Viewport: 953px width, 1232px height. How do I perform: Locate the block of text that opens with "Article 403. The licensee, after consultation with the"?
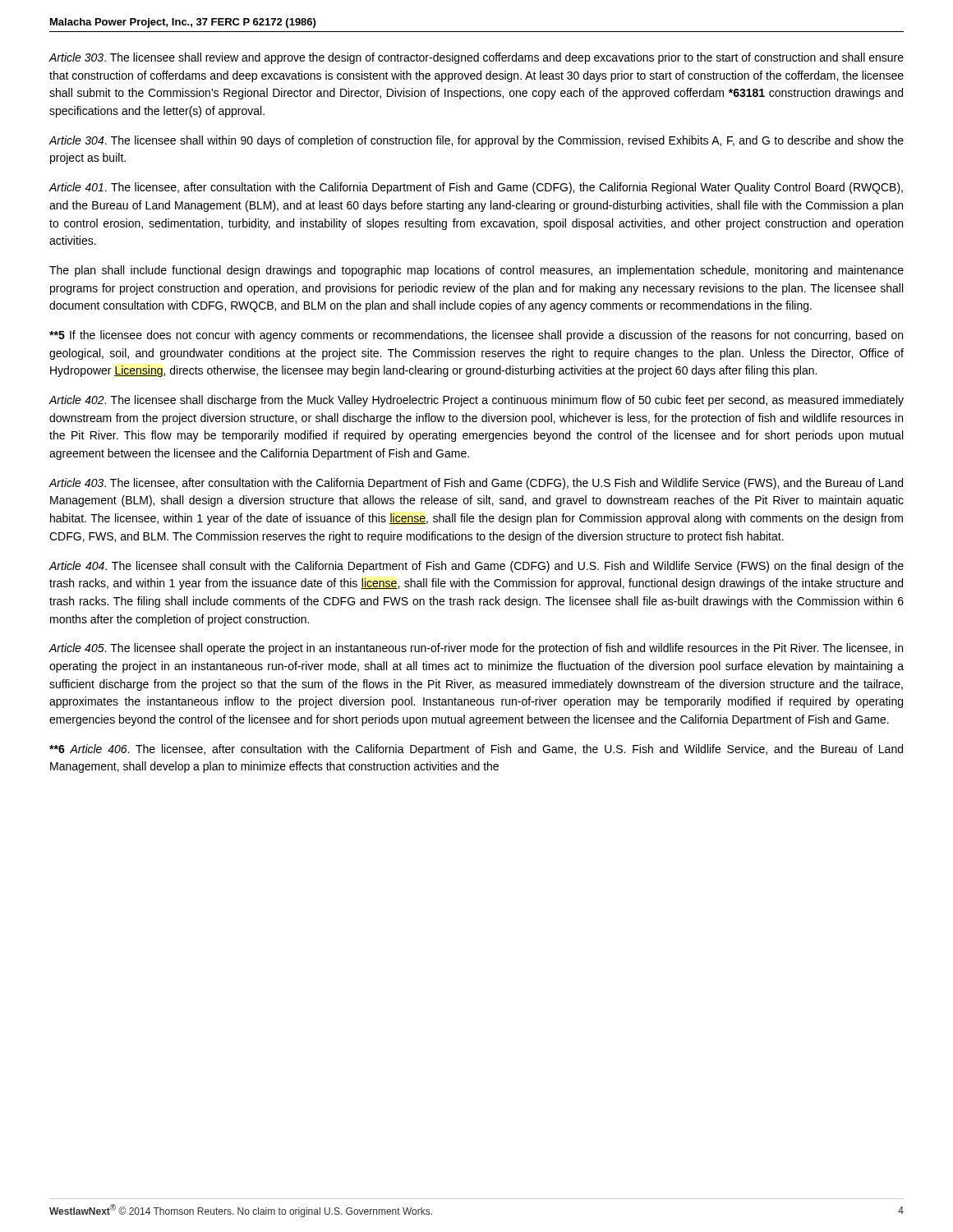point(476,509)
